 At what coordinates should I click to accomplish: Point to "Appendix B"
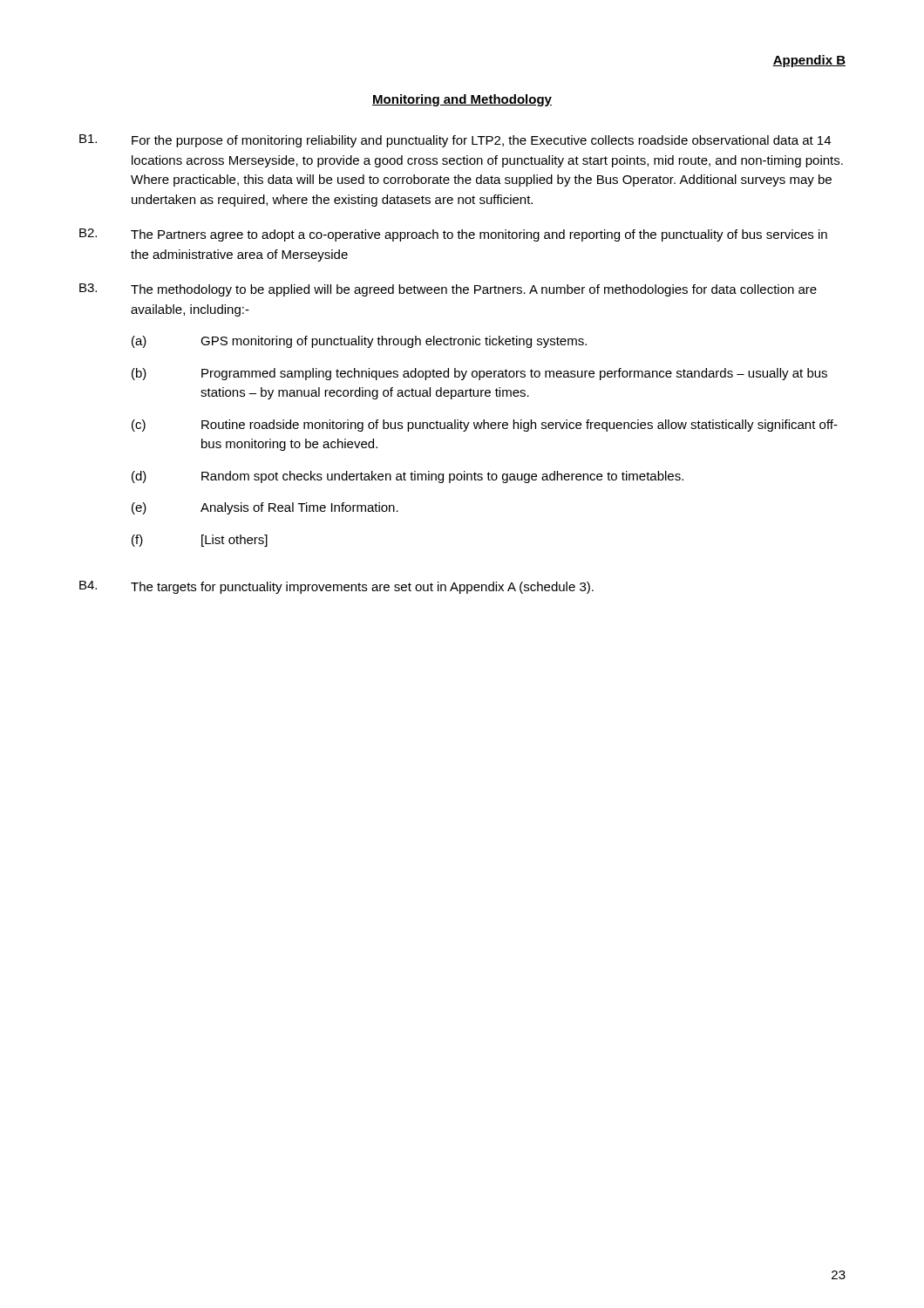809,60
